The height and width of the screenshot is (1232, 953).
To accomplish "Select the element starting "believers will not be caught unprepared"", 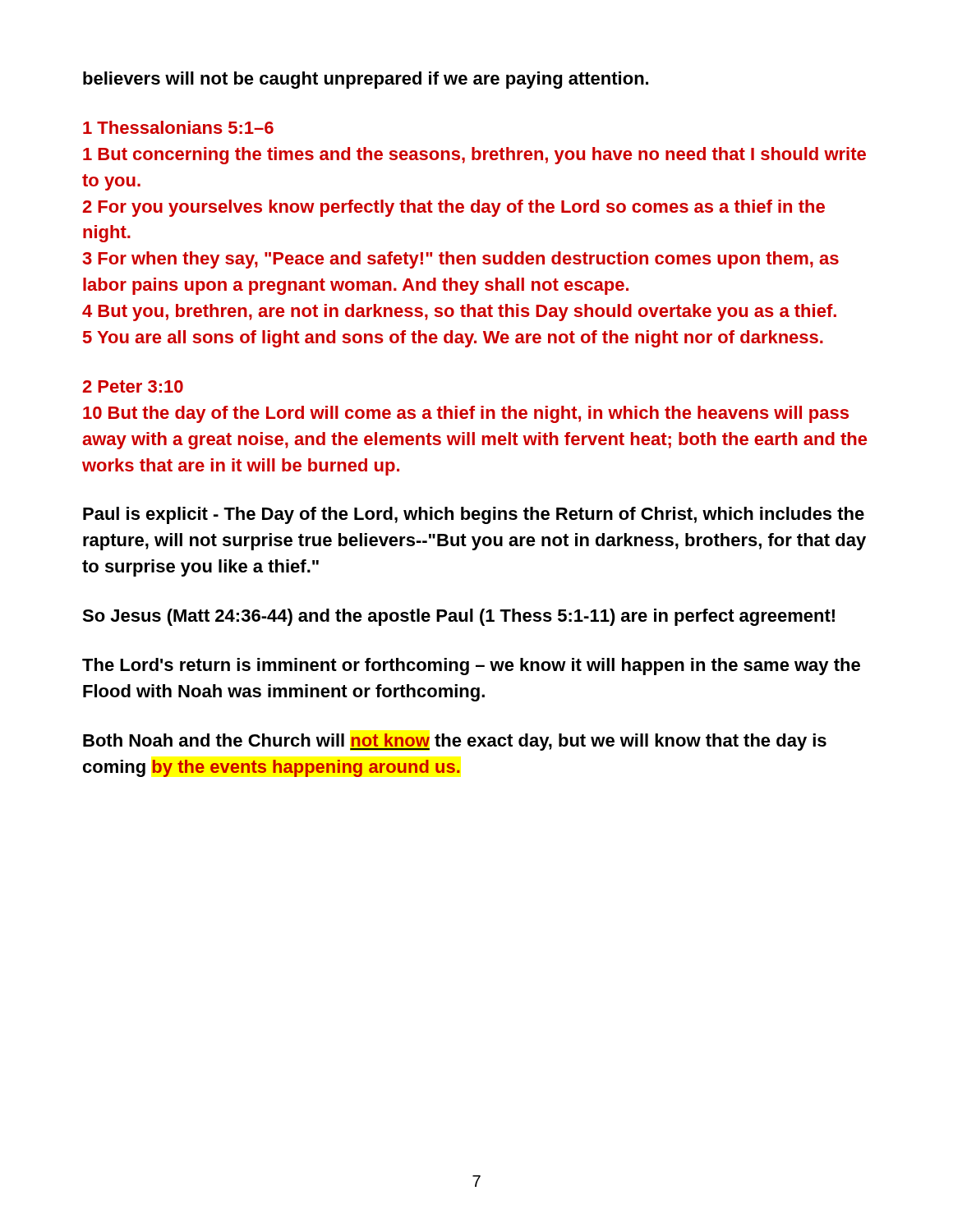I will (366, 78).
